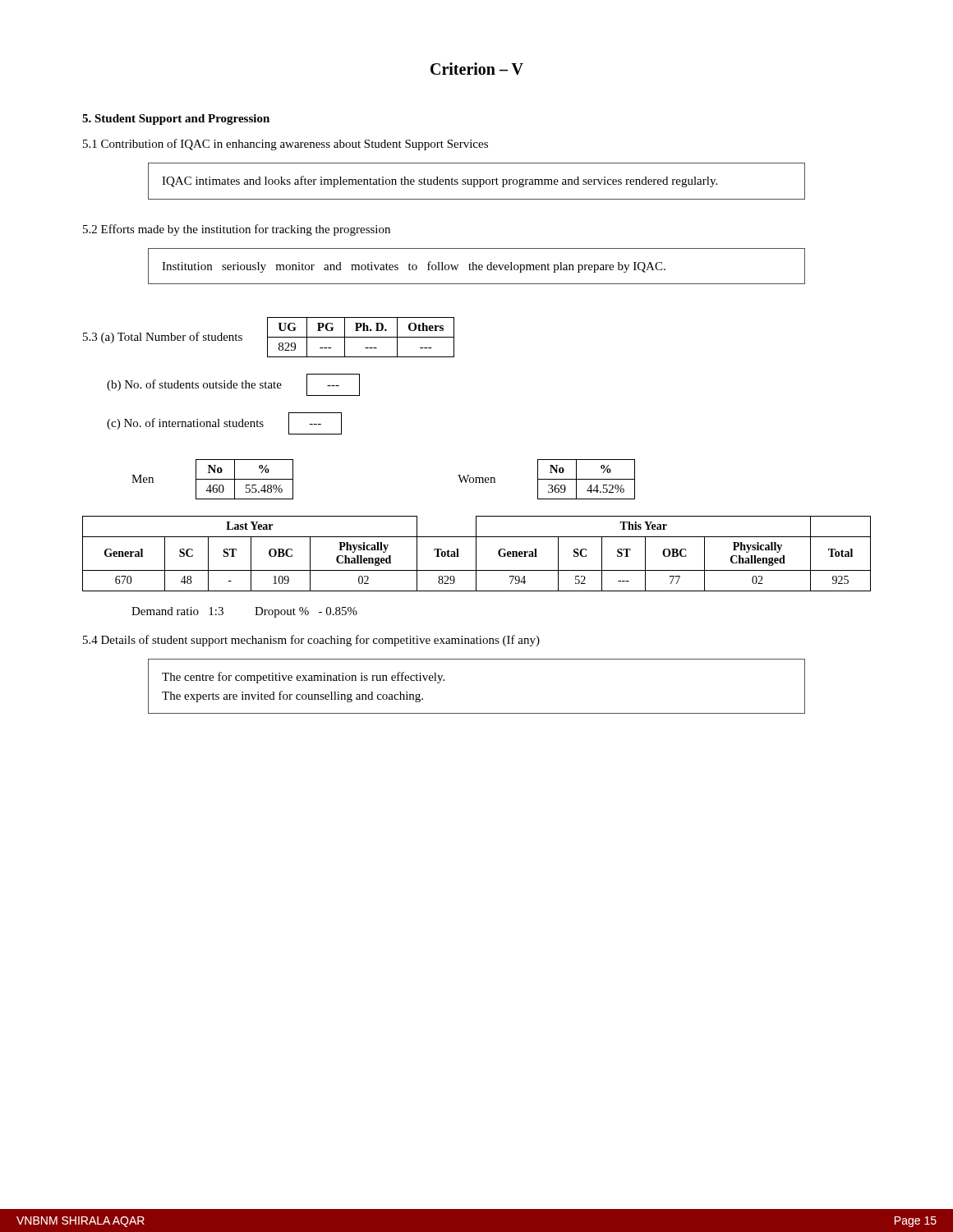Select the text starting "(c) No. of international students"
This screenshot has height=1232, width=953.
tap(185, 423)
